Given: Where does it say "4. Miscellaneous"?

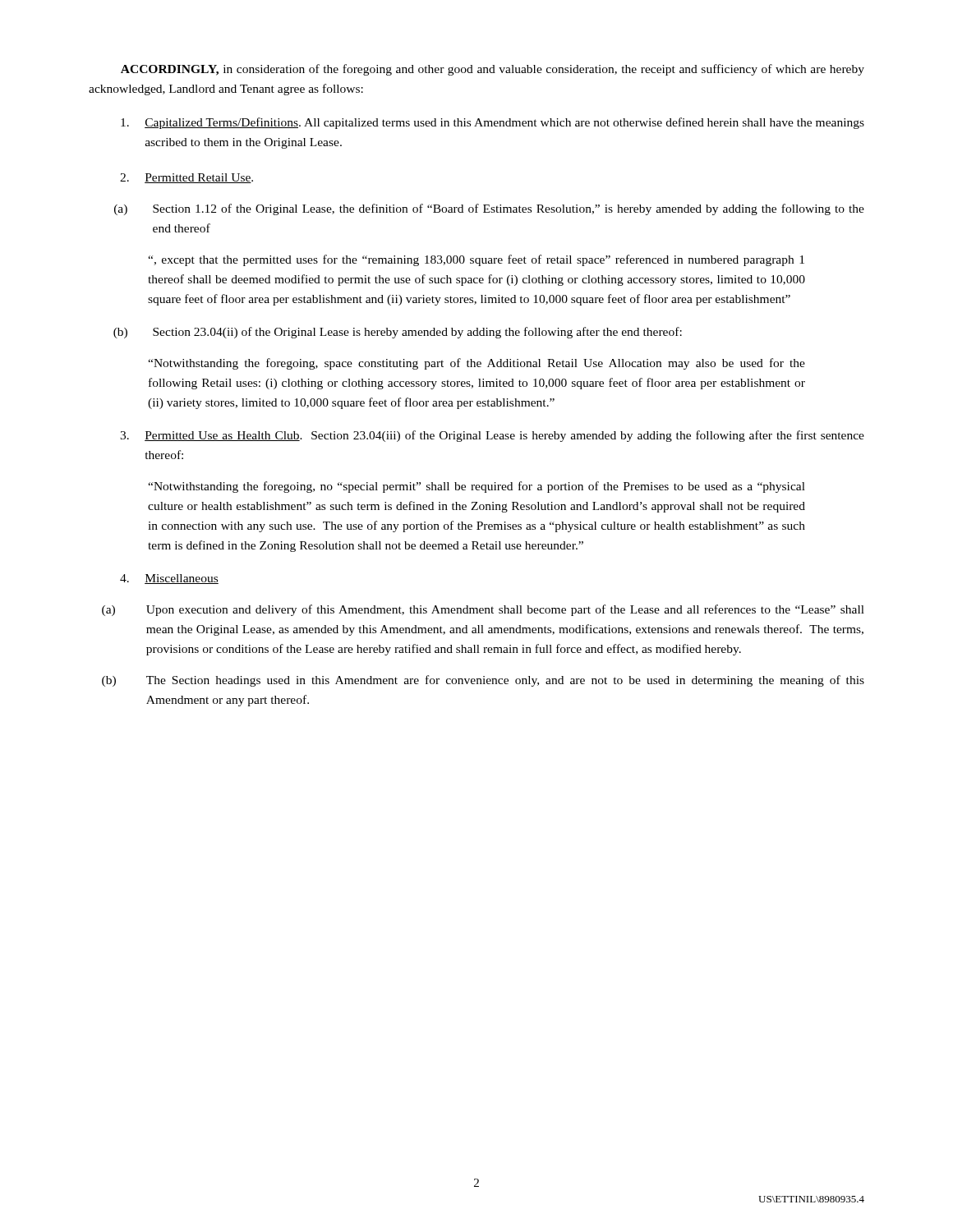Looking at the screenshot, I should click(x=169, y=579).
